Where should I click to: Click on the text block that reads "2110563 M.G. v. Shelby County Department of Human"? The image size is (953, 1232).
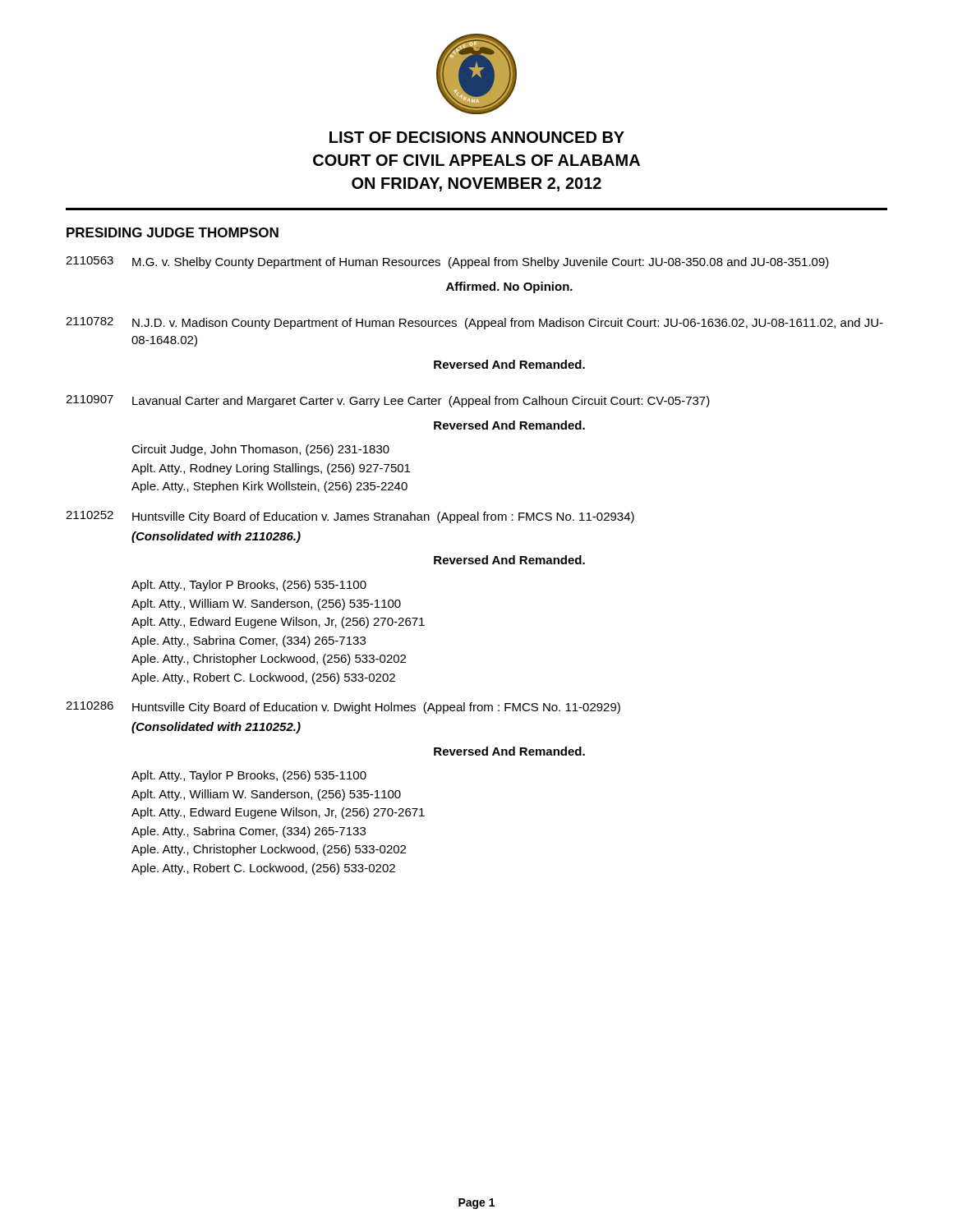coord(476,277)
